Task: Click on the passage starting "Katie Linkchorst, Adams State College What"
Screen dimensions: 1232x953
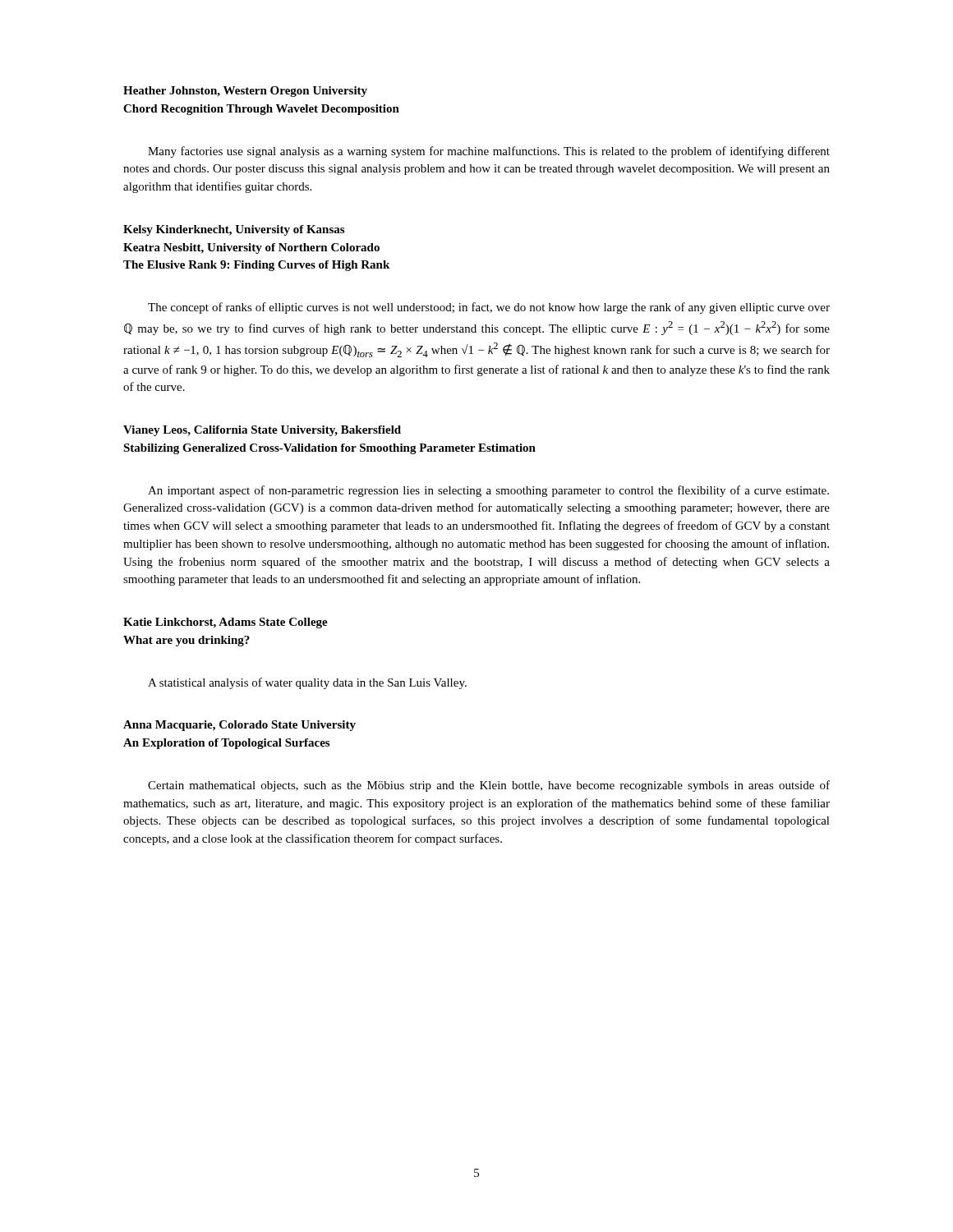Action: coord(225,631)
